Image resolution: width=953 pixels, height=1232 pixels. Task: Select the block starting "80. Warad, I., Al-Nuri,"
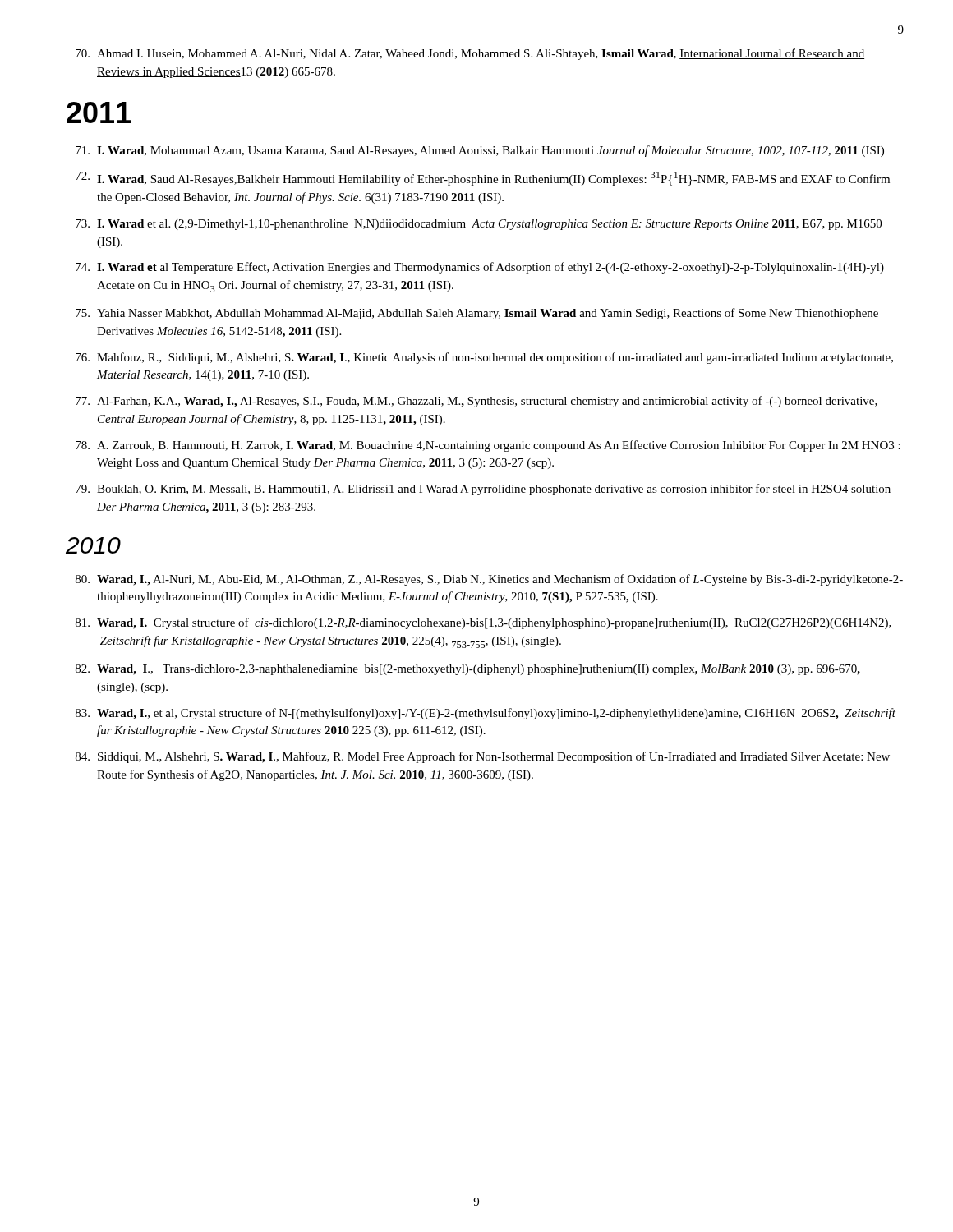[x=485, y=588]
